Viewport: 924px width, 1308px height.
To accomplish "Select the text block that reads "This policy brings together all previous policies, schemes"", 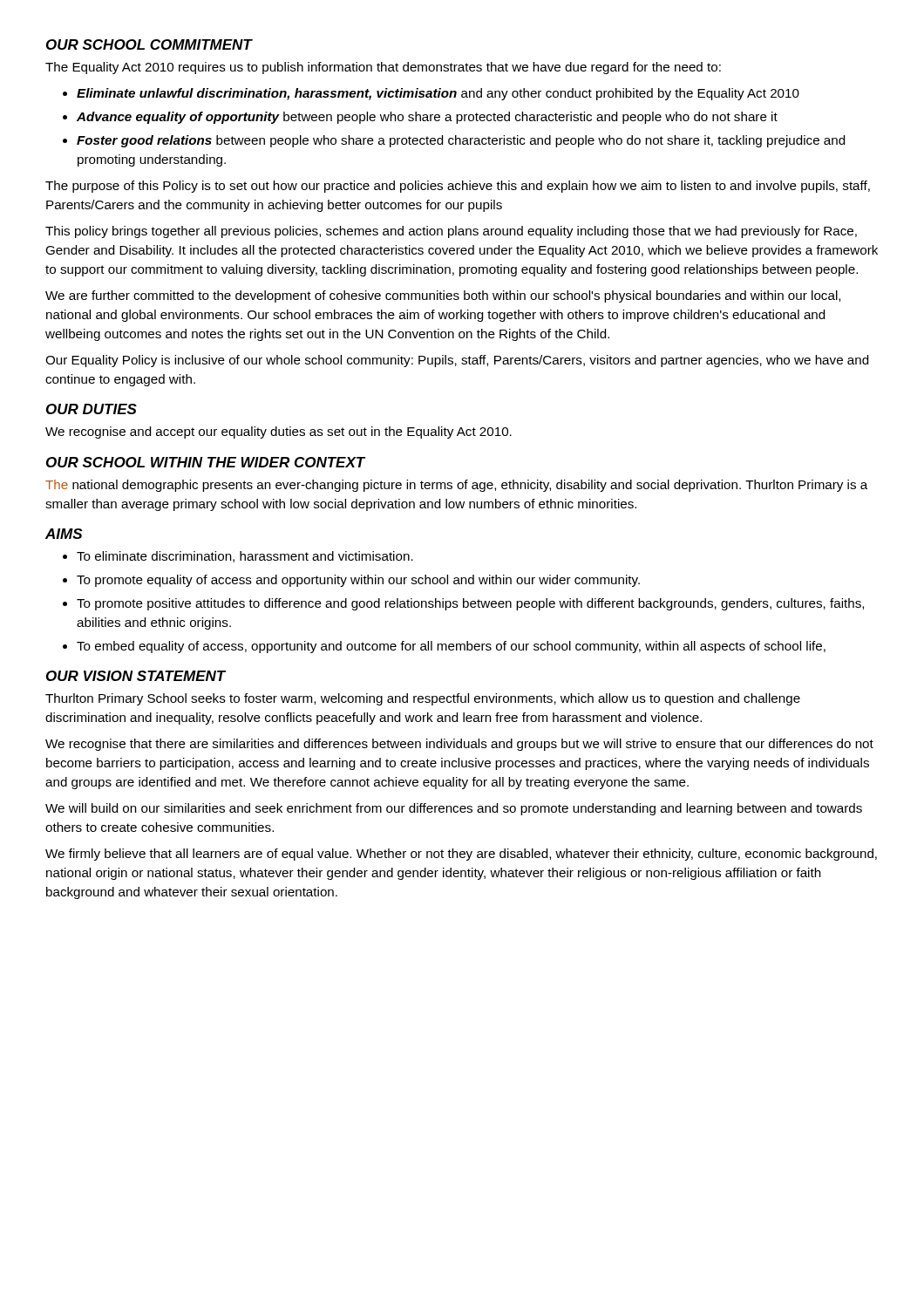I will click(x=462, y=250).
